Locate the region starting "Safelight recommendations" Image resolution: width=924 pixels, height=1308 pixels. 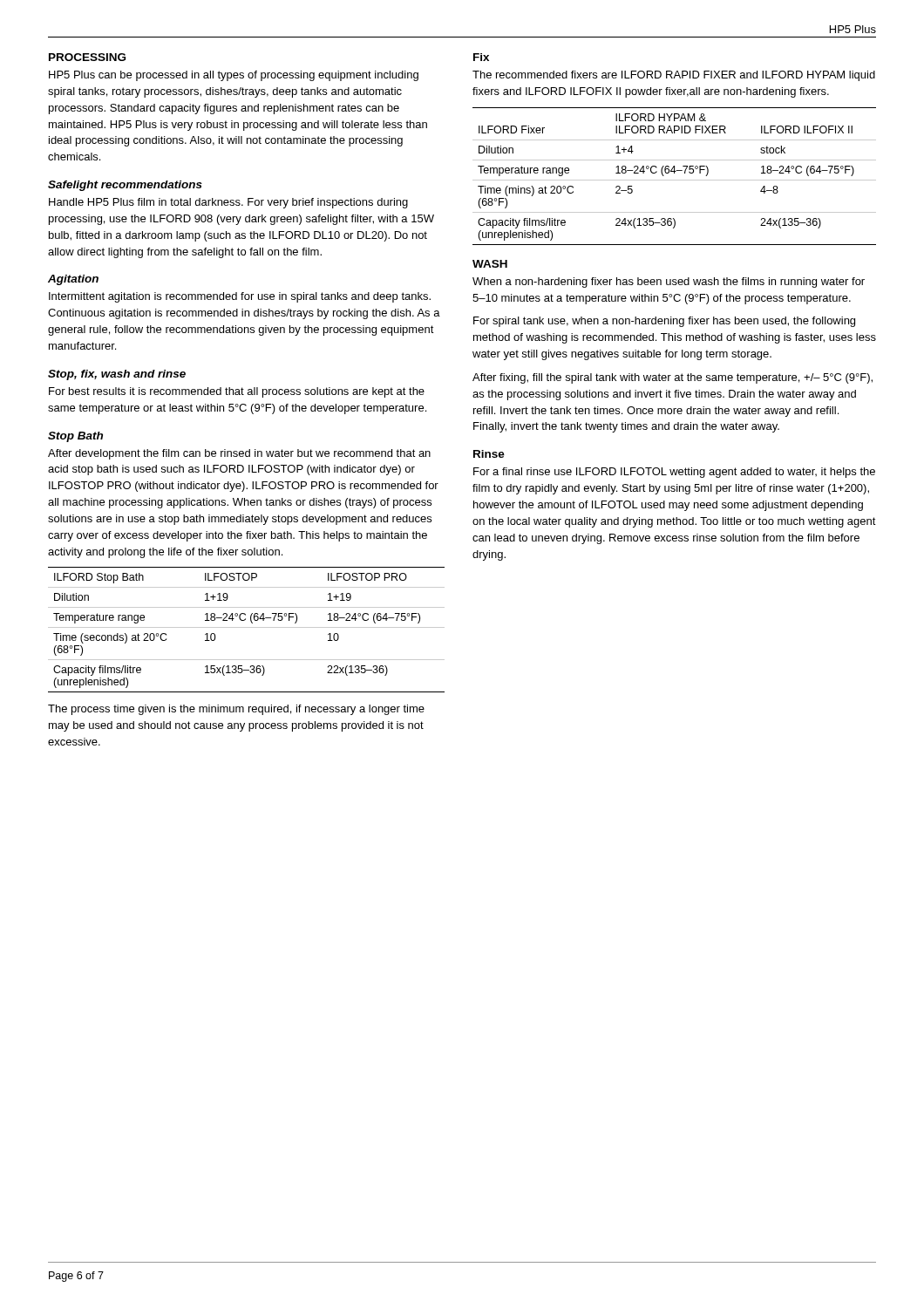125,184
